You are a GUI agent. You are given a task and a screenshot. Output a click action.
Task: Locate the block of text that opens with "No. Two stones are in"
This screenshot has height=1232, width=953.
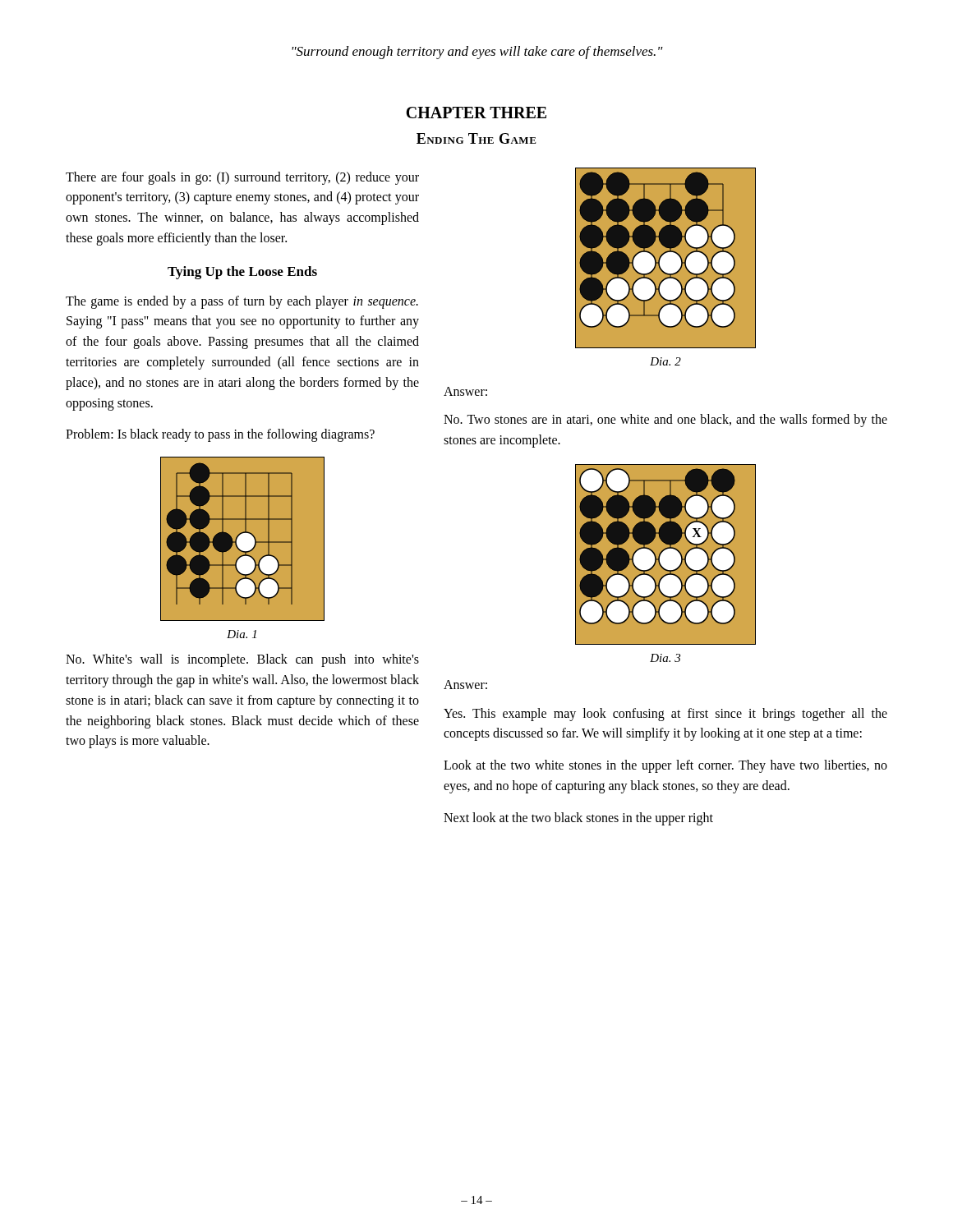(665, 430)
